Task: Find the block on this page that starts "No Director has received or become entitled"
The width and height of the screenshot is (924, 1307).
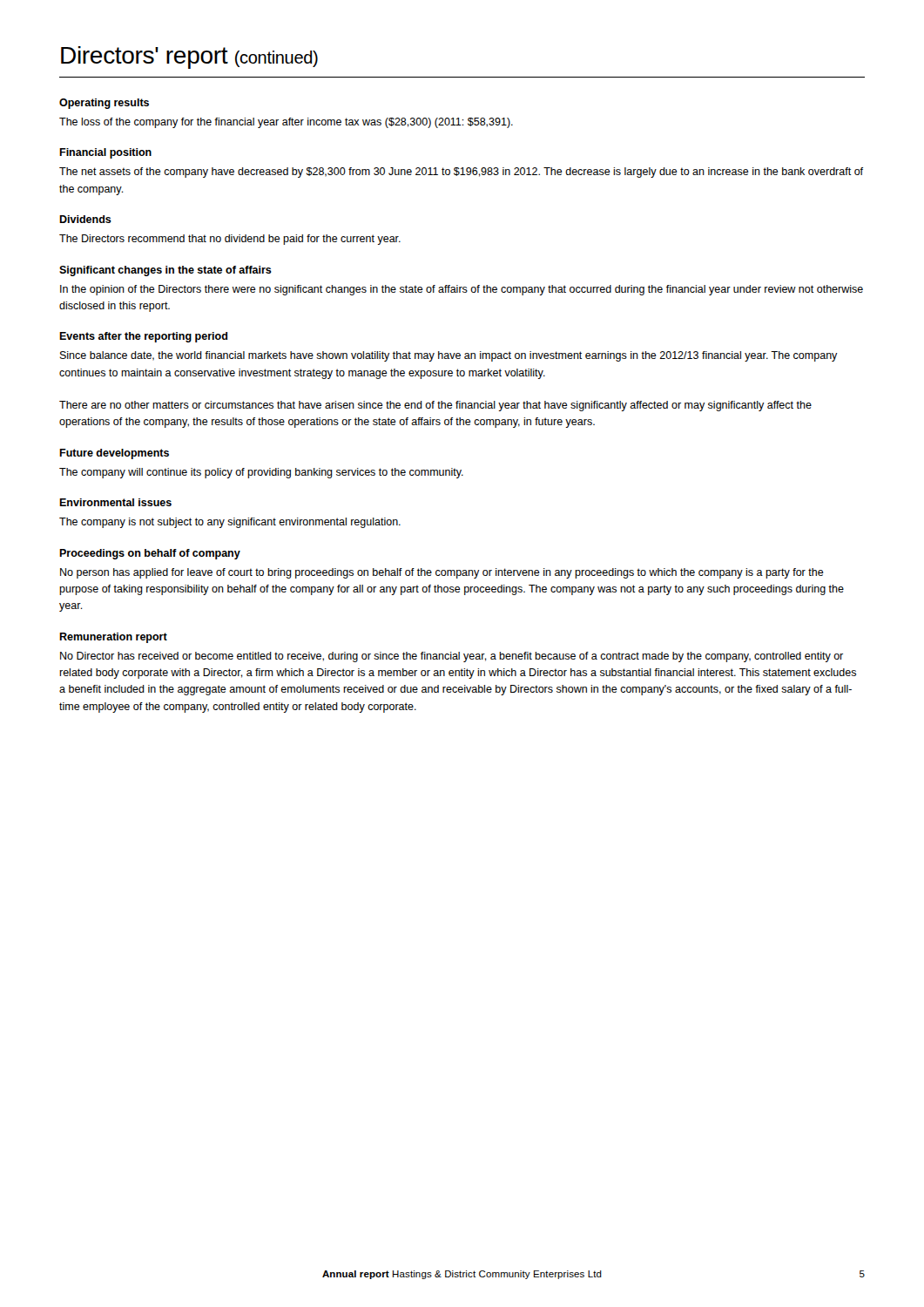Action: pyautogui.click(x=458, y=681)
